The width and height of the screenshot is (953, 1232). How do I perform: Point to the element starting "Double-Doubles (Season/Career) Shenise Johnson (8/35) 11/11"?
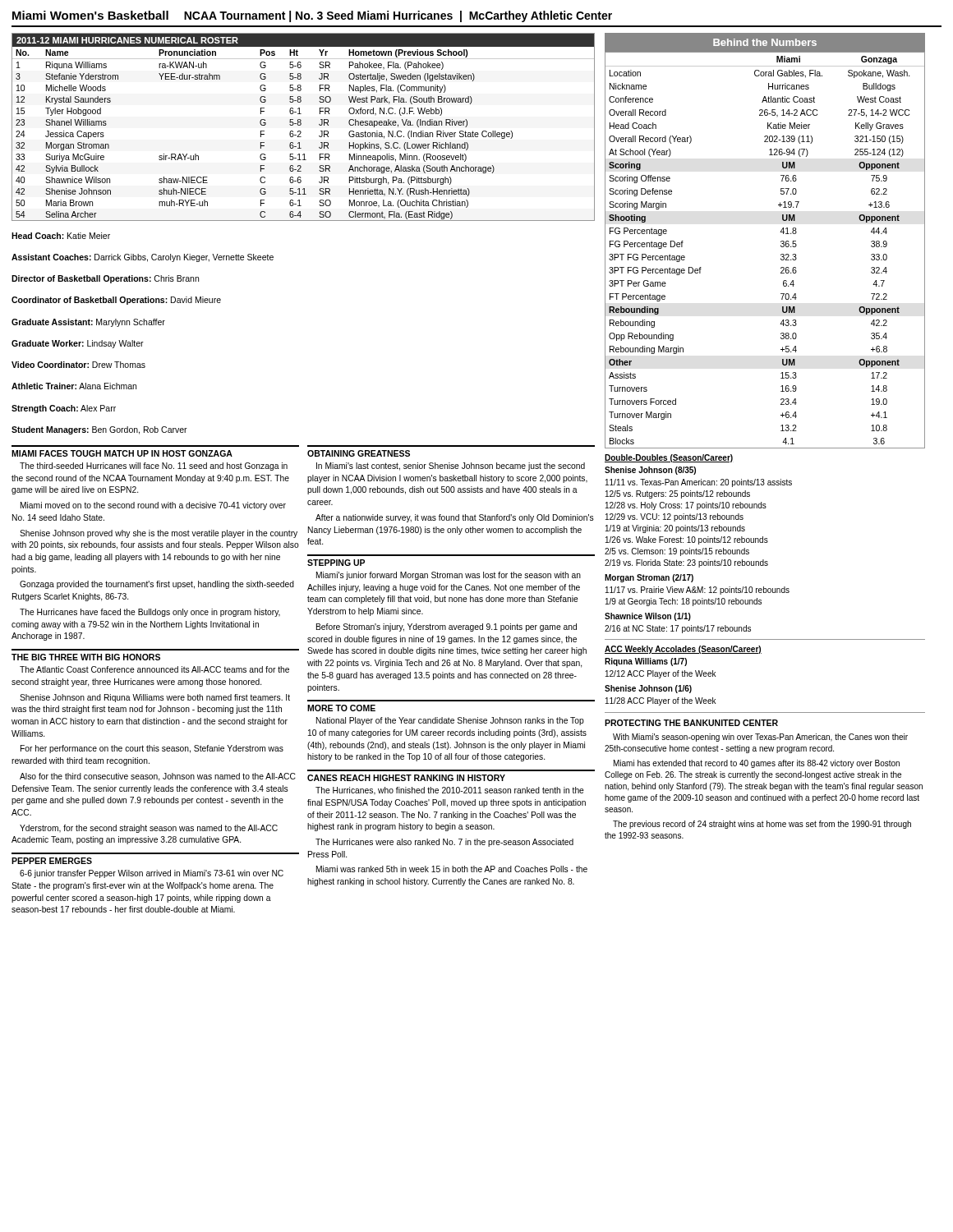click(x=765, y=511)
